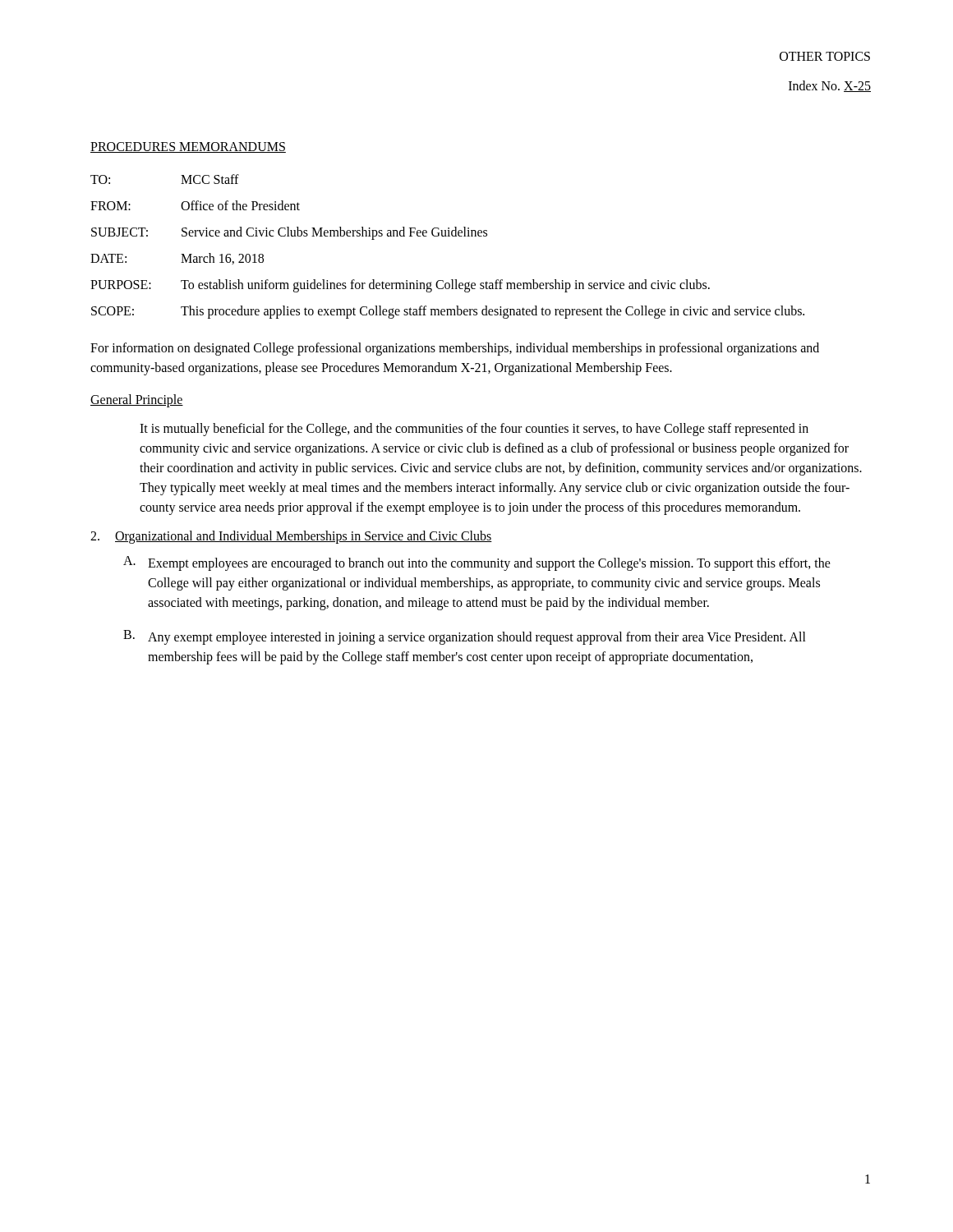Find the section header that reads "General Principle"
Screen dimensions: 1232x953
137,400
